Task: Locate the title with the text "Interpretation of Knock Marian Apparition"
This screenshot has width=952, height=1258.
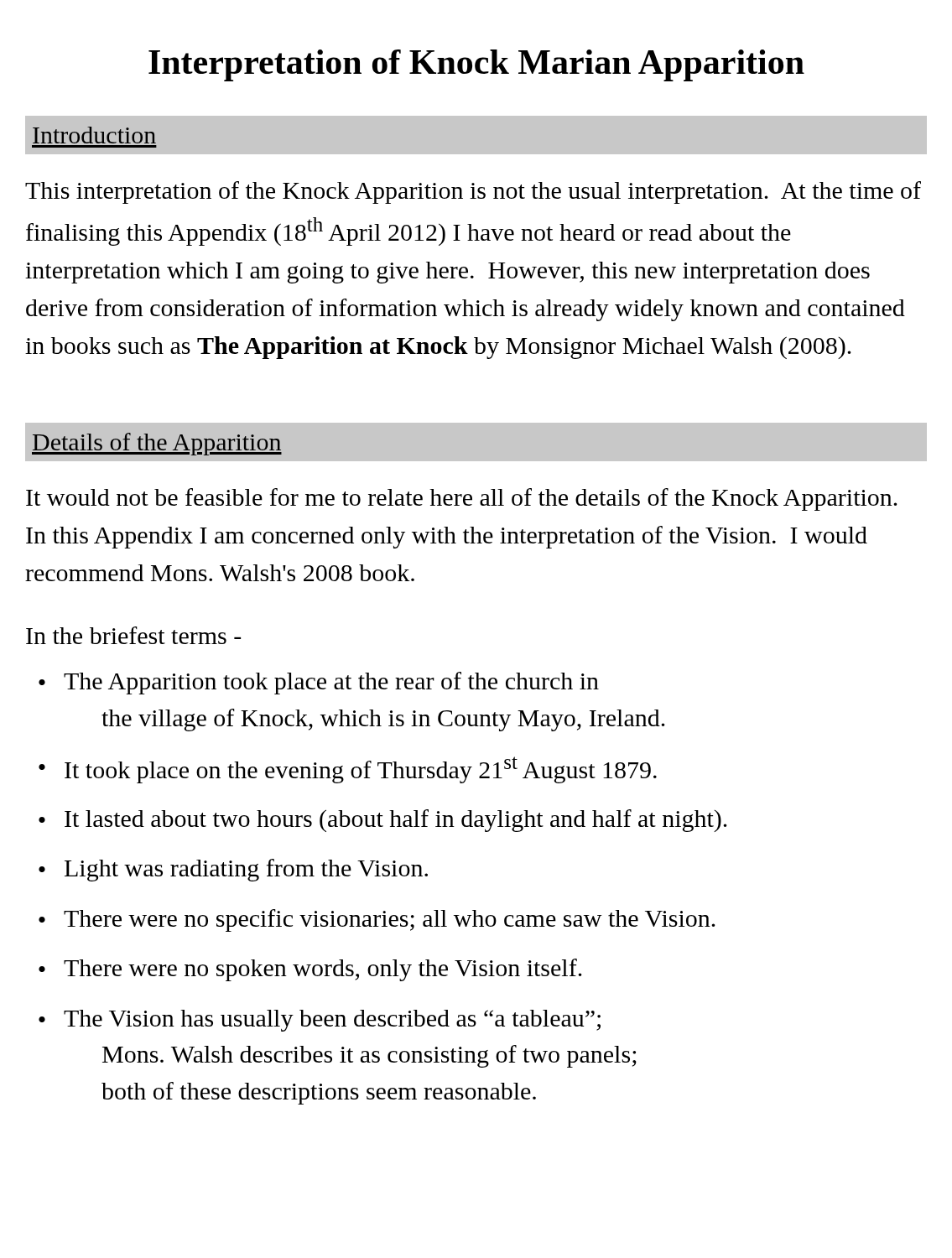Action: pos(476,62)
